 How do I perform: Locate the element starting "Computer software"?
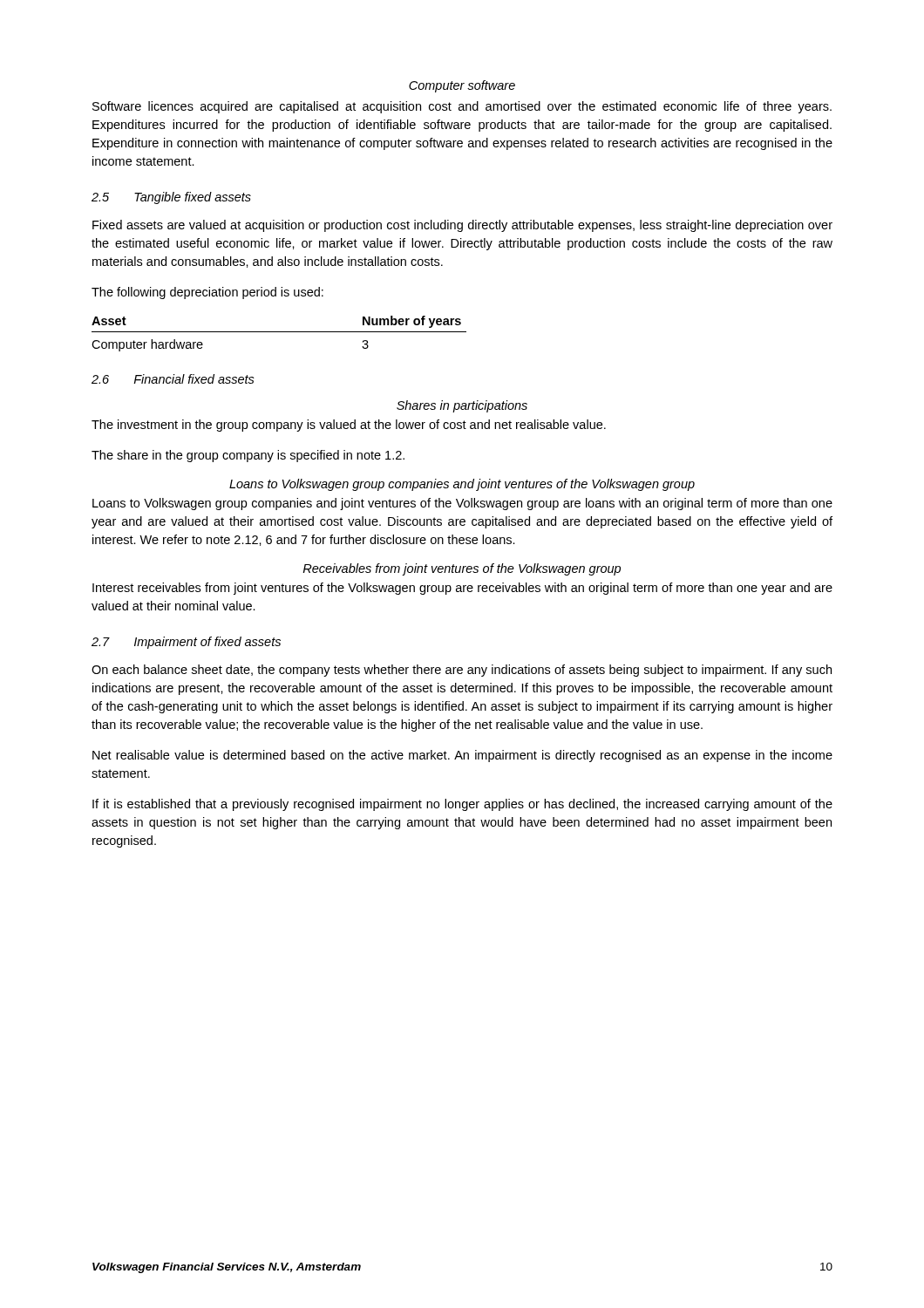pyautogui.click(x=462, y=85)
